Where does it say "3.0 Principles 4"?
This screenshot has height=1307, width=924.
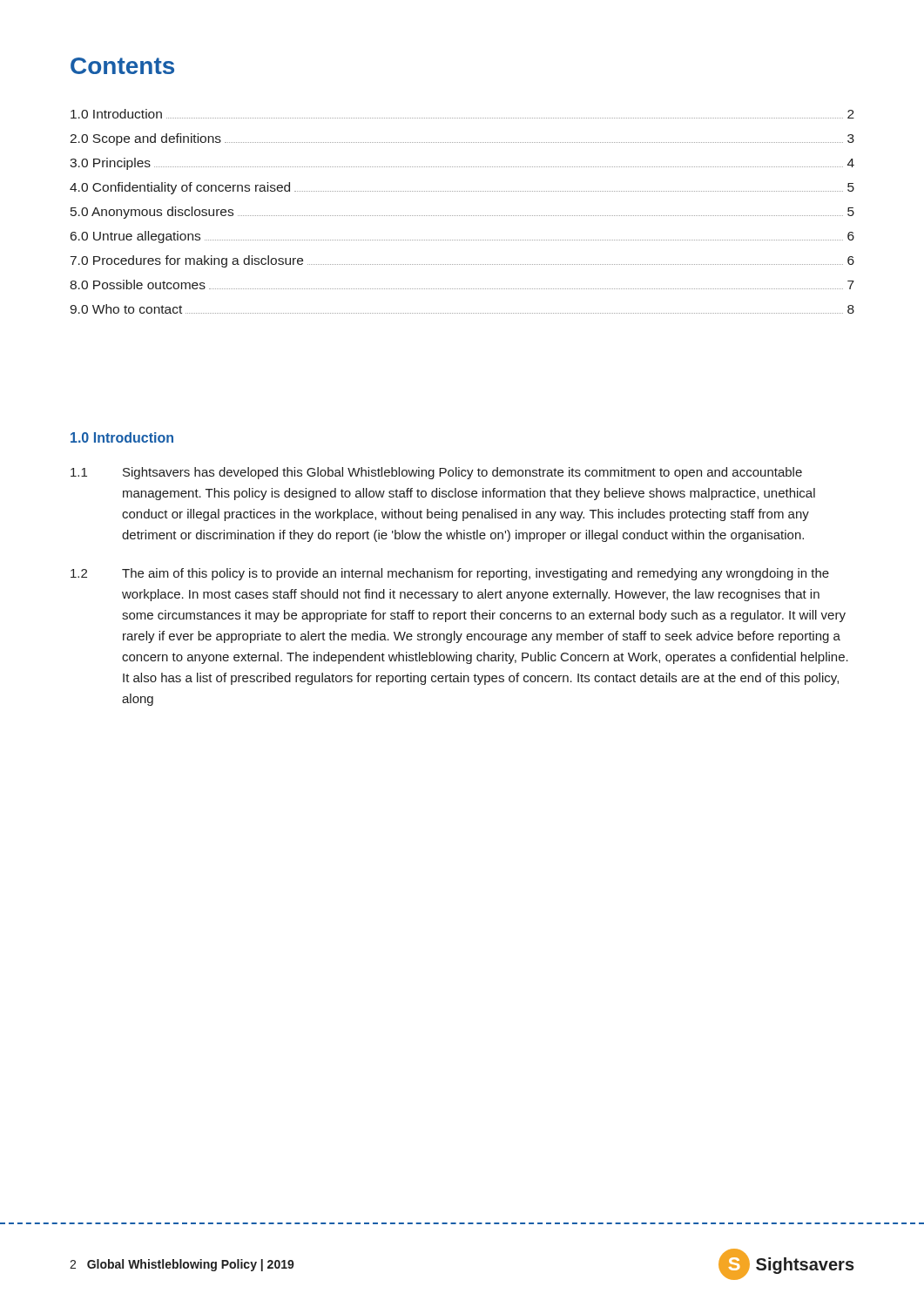[462, 163]
